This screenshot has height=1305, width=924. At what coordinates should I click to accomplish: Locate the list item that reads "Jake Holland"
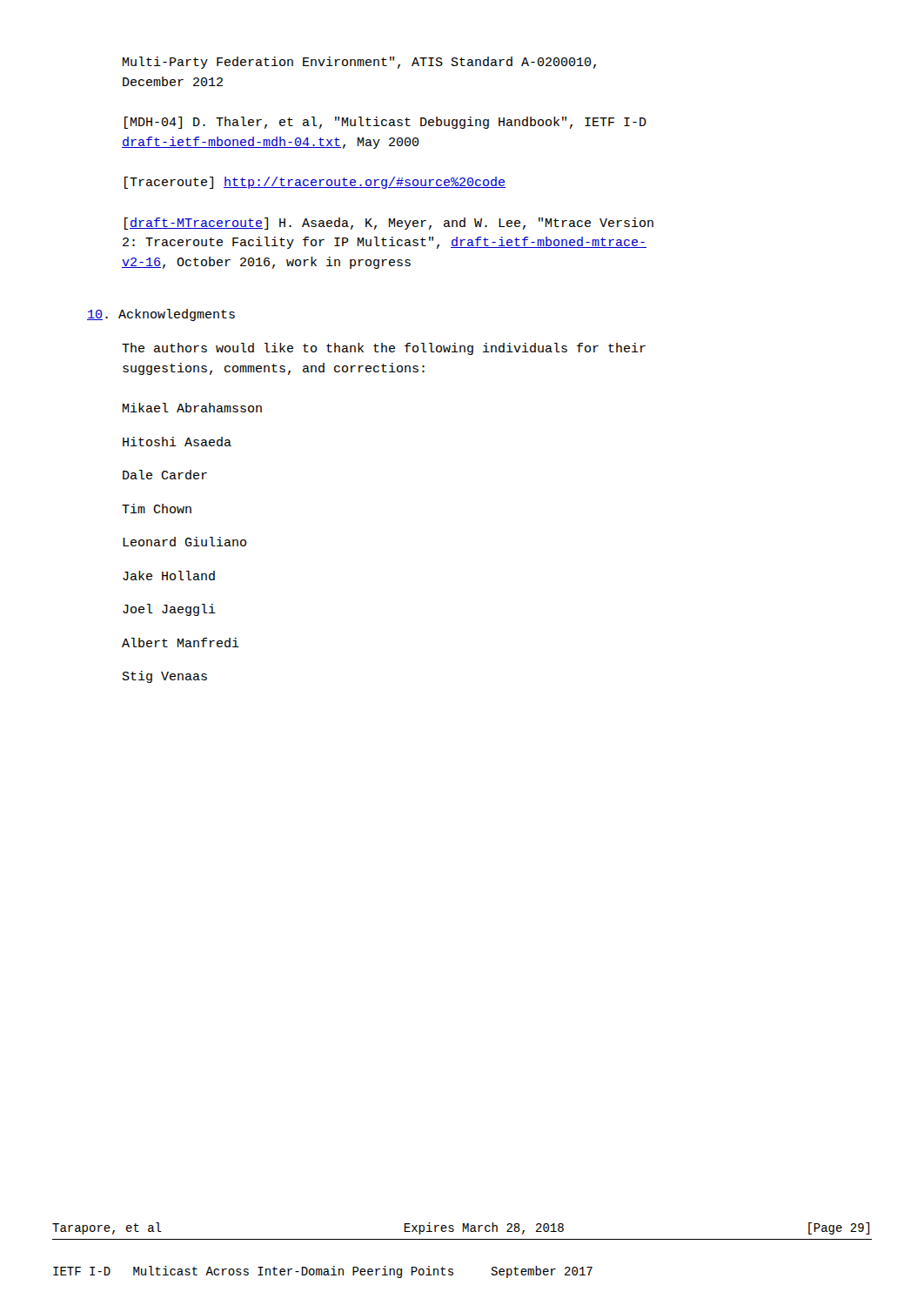pyautogui.click(x=169, y=577)
